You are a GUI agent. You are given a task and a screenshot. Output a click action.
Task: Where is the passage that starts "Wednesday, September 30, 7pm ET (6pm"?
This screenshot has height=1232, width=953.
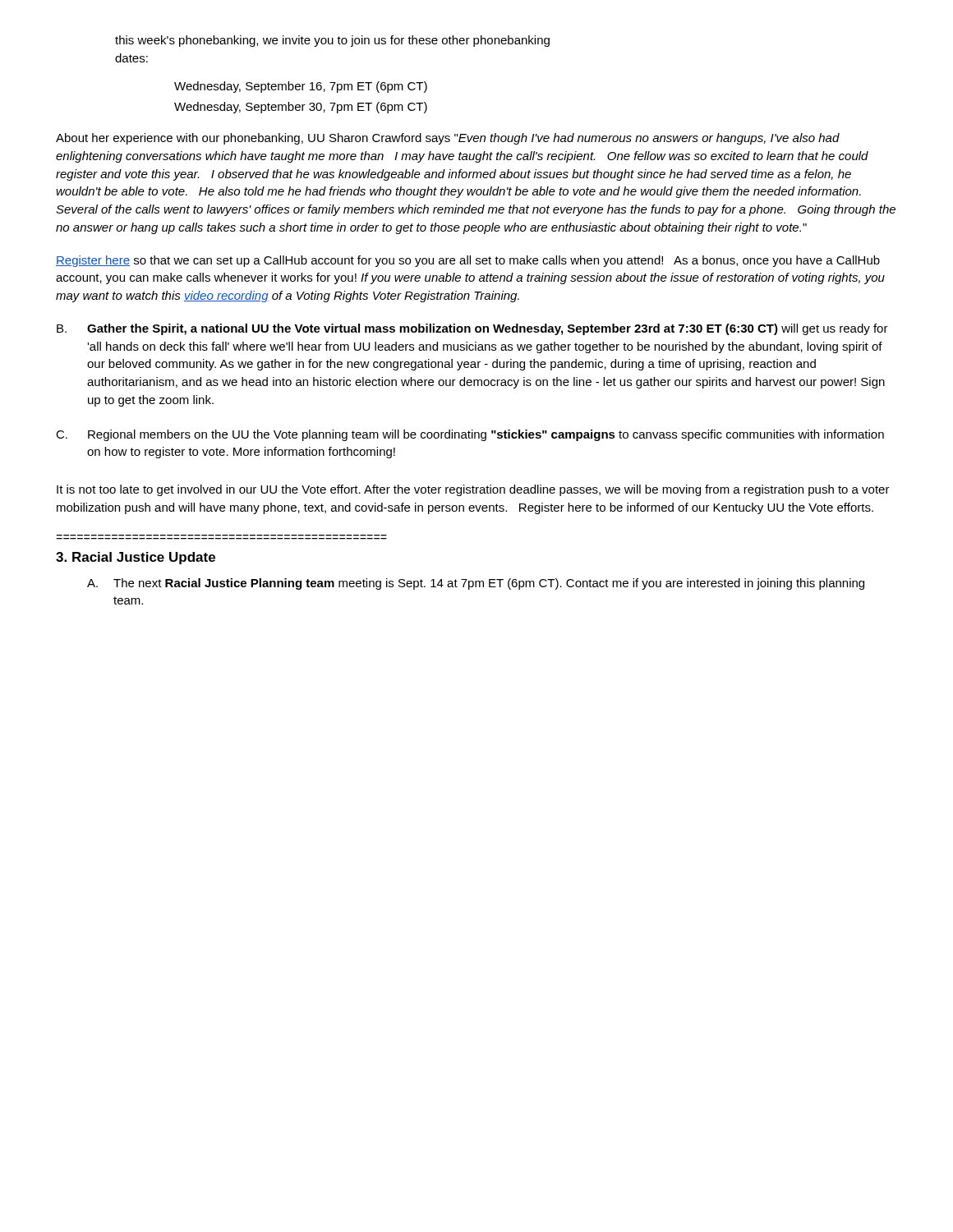point(301,107)
